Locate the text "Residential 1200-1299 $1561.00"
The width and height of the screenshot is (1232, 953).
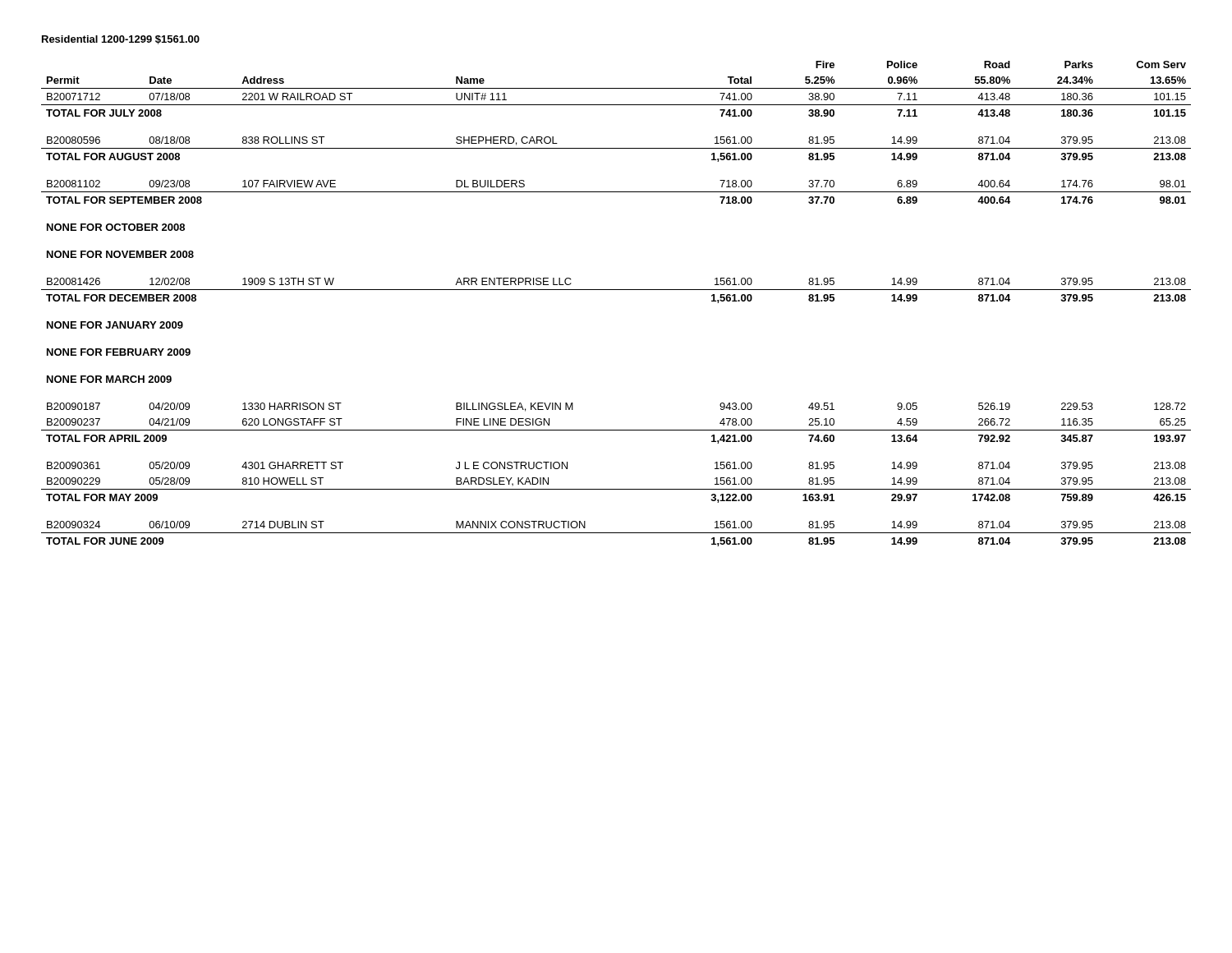120,39
